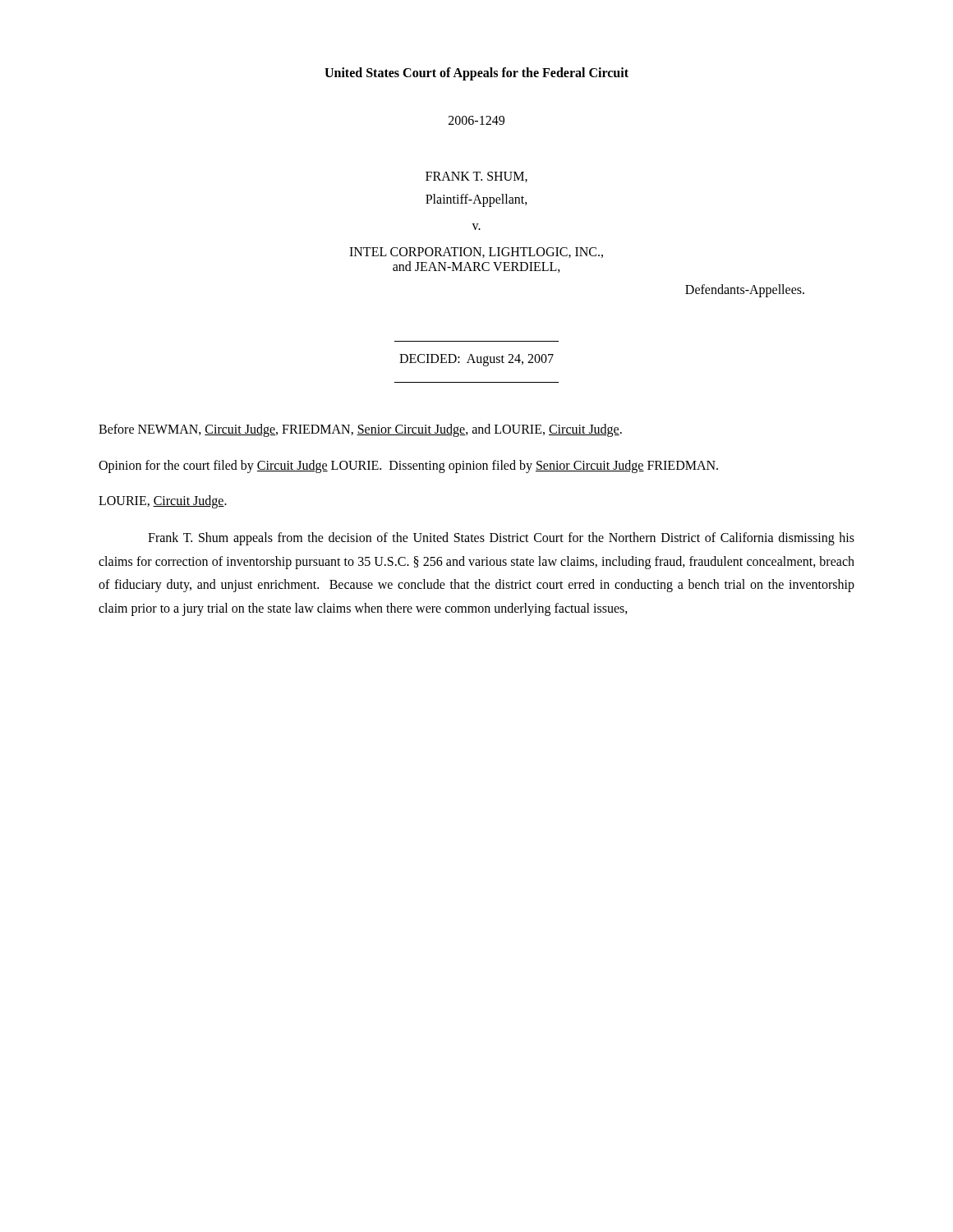Find the text block starting "INTEL CORPORATION, LIGHTLOGIC, INC., and"

(x=476, y=259)
